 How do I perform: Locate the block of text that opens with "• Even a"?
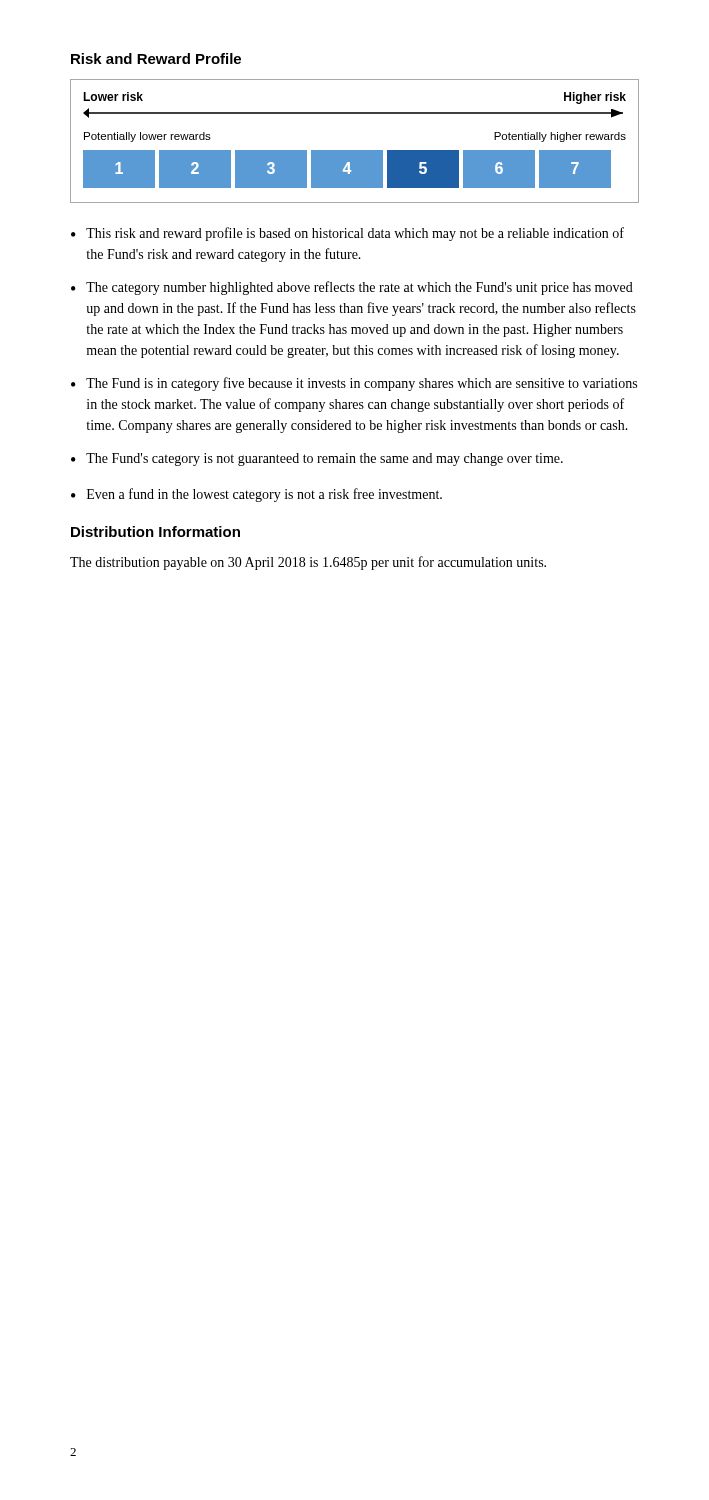(x=256, y=495)
